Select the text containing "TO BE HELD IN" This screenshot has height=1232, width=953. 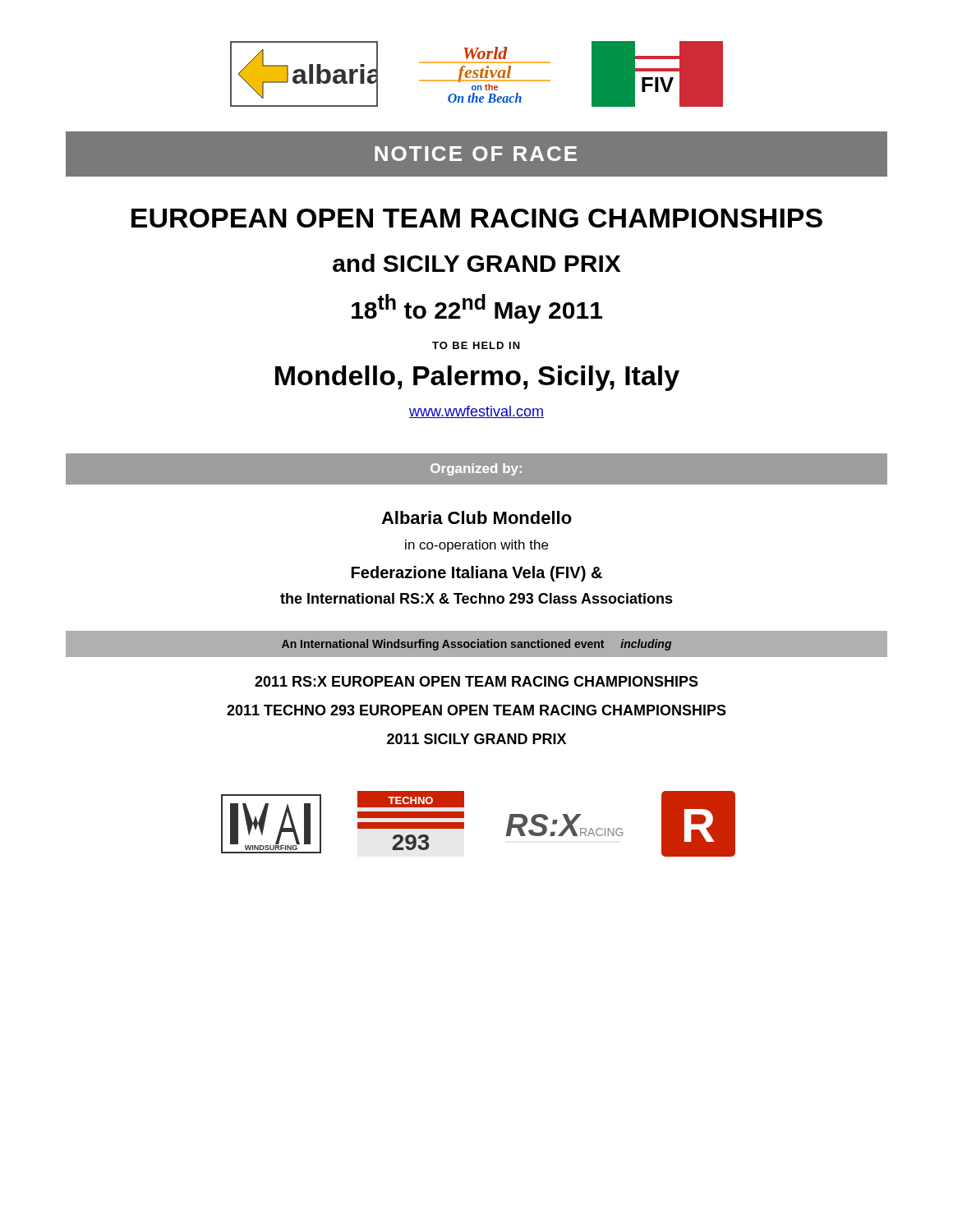coord(476,345)
